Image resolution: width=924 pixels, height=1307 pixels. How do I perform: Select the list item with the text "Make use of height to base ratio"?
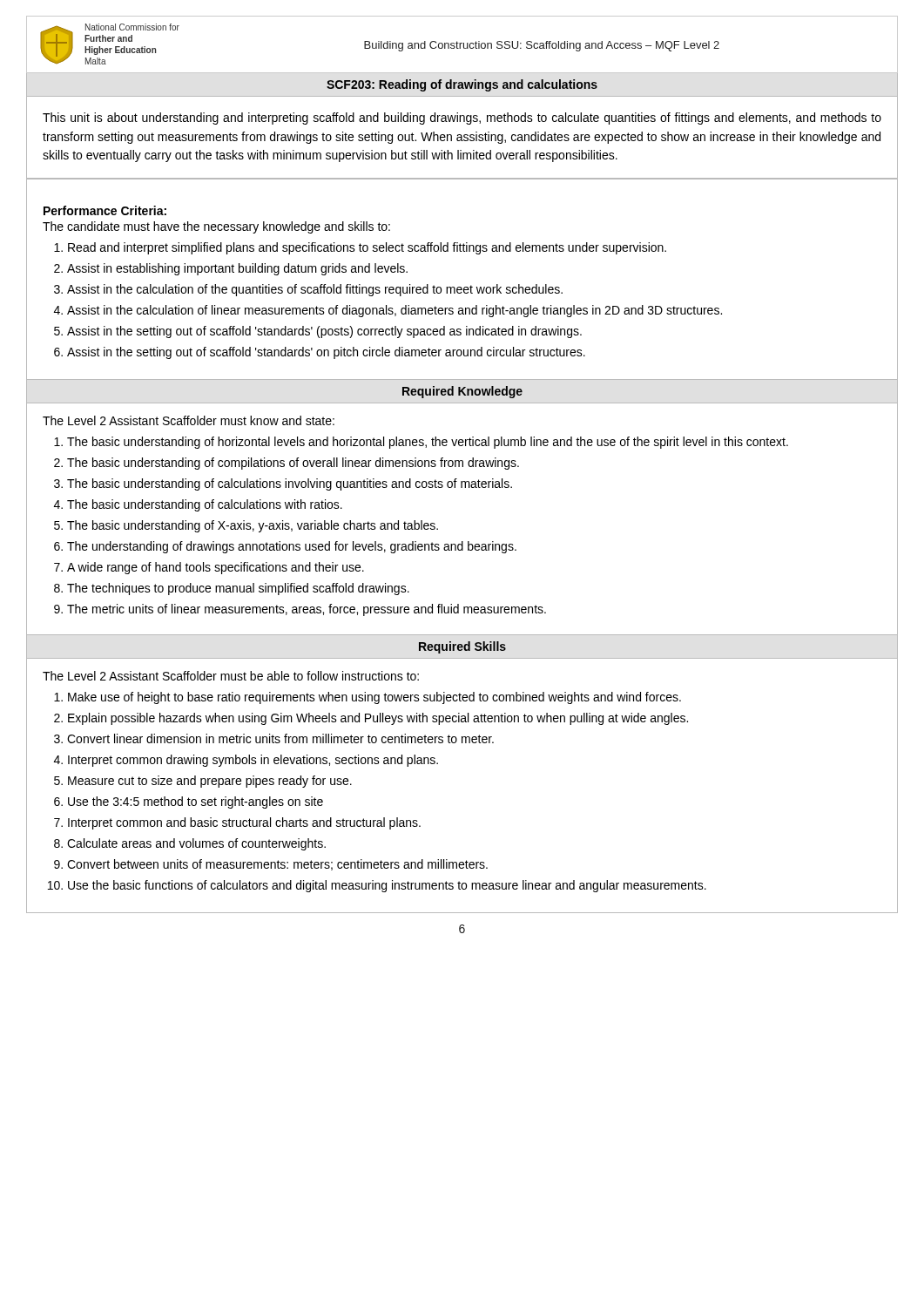click(374, 697)
